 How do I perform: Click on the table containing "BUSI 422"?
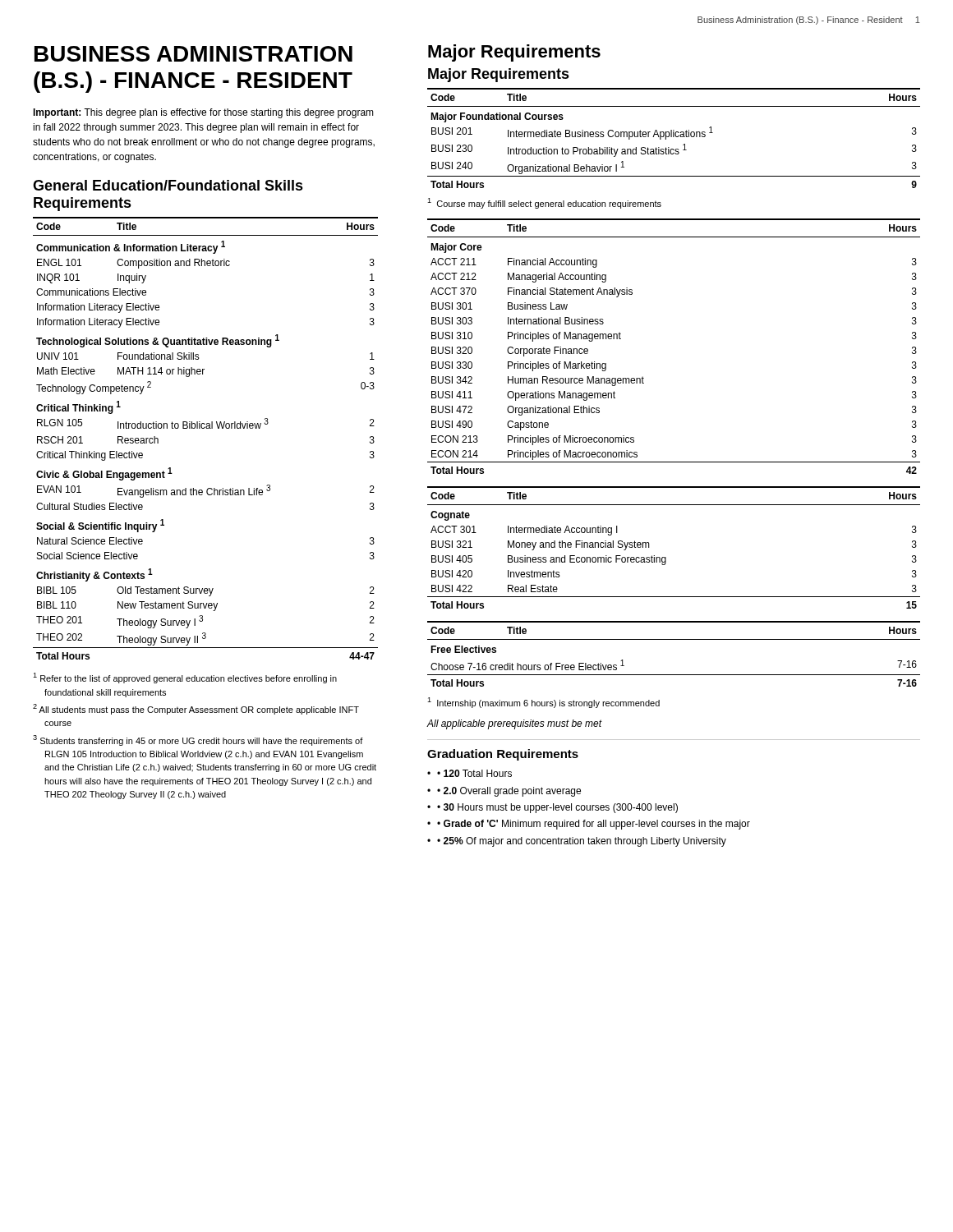click(674, 550)
